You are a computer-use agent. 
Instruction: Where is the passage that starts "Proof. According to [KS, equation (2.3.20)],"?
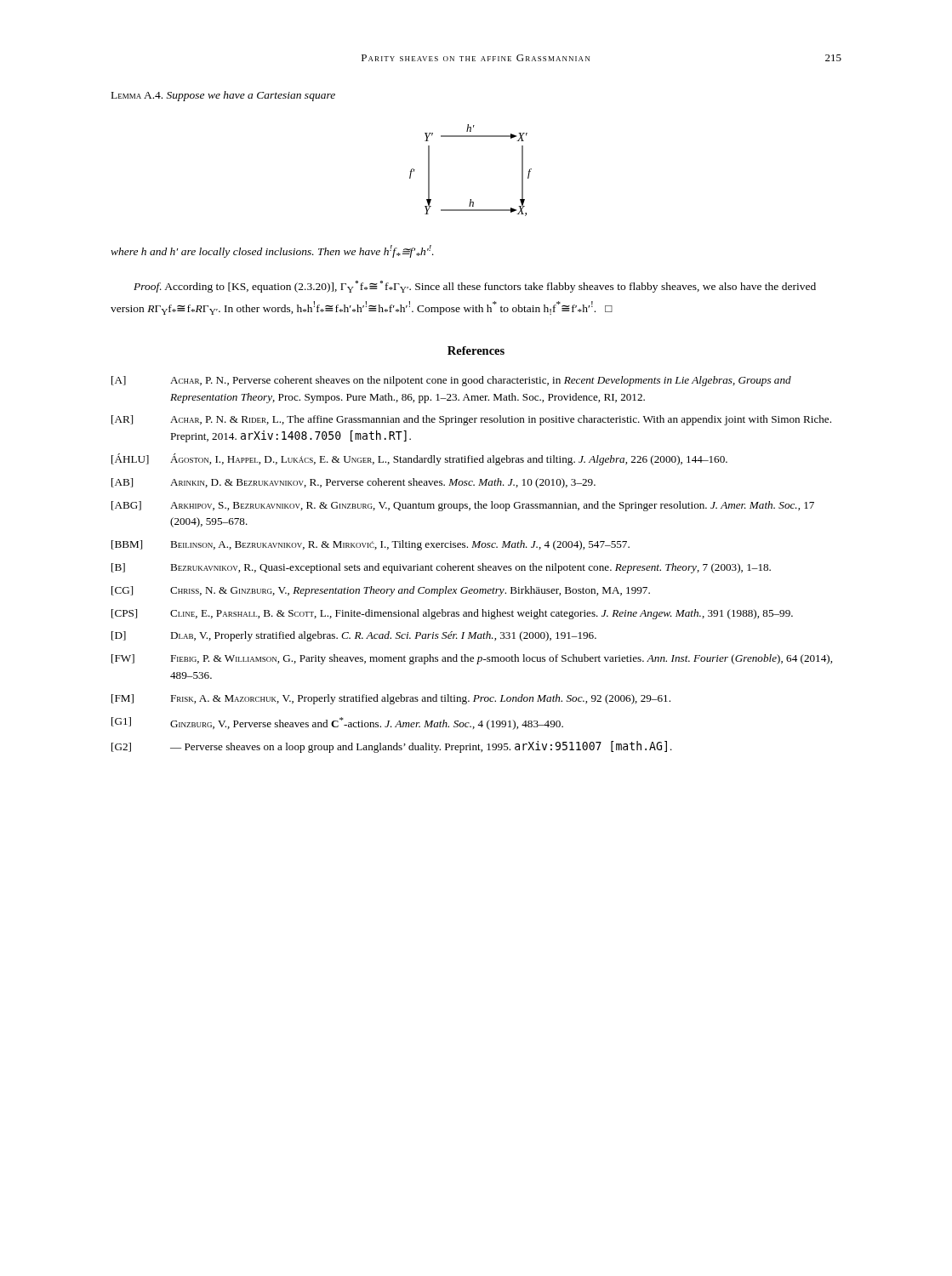point(463,296)
